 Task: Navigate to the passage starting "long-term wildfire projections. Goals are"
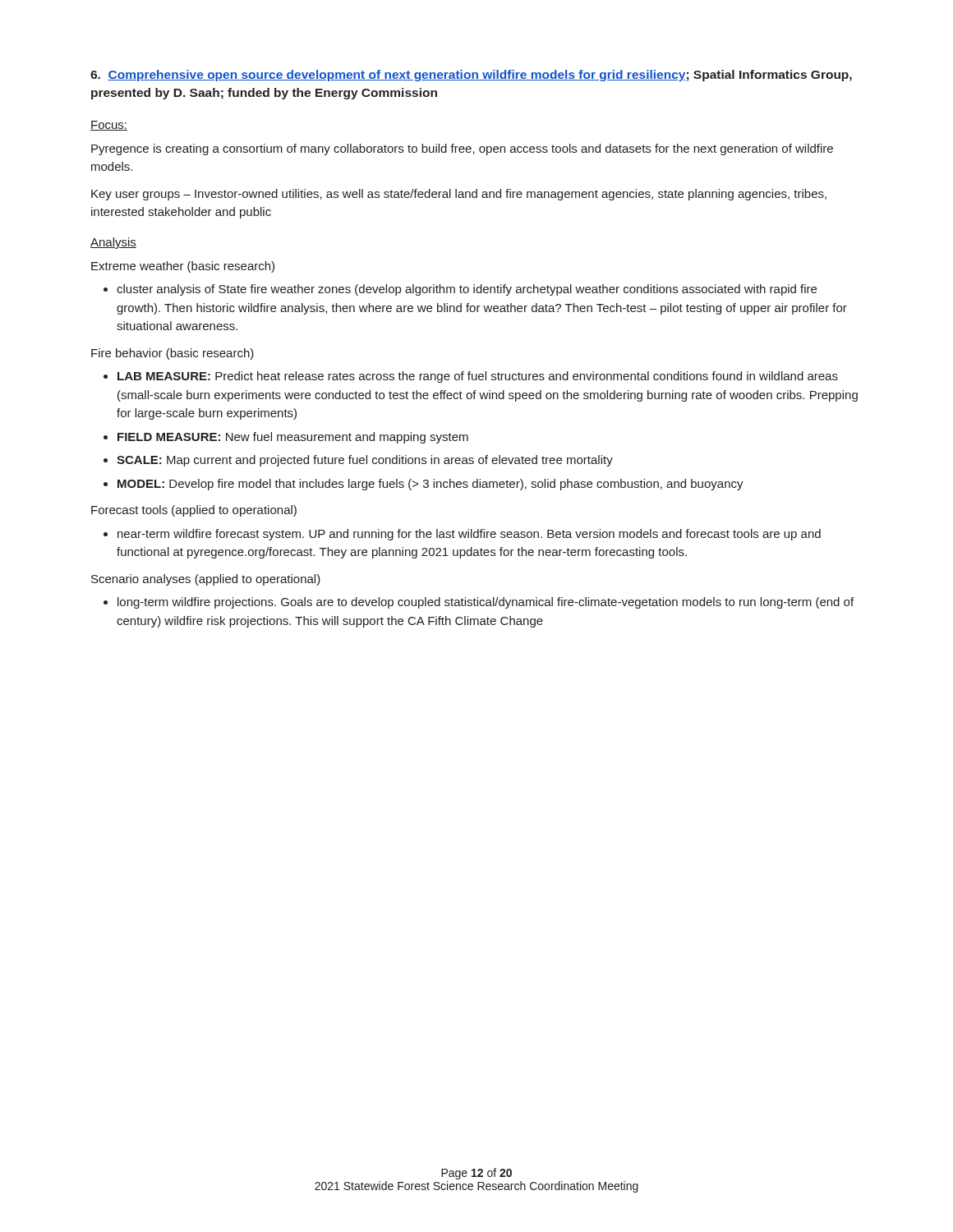pyautogui.click(x=485, y=611)
